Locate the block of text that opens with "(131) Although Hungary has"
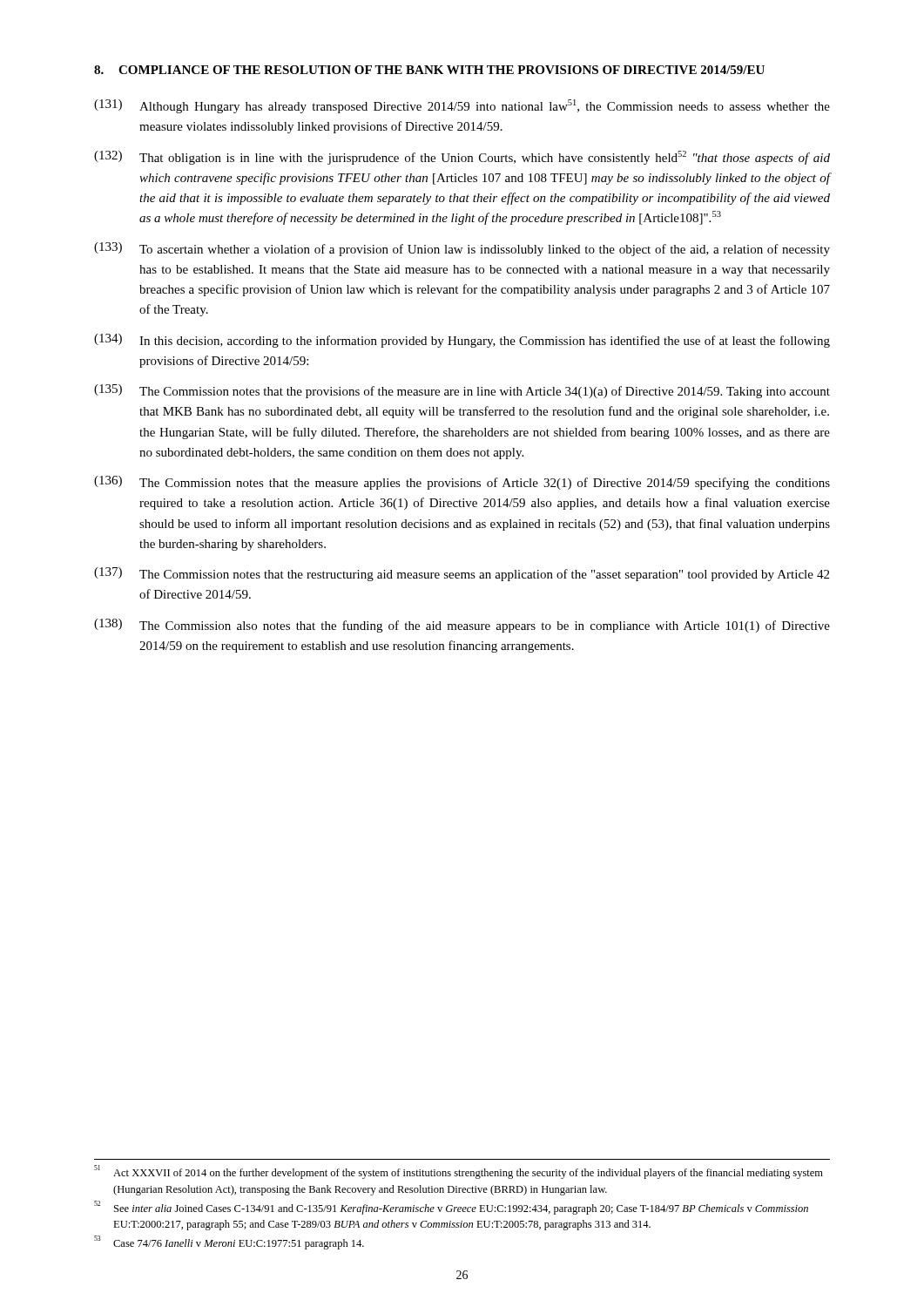This screenshot has width=924, height=1307. tap(462, 117)
